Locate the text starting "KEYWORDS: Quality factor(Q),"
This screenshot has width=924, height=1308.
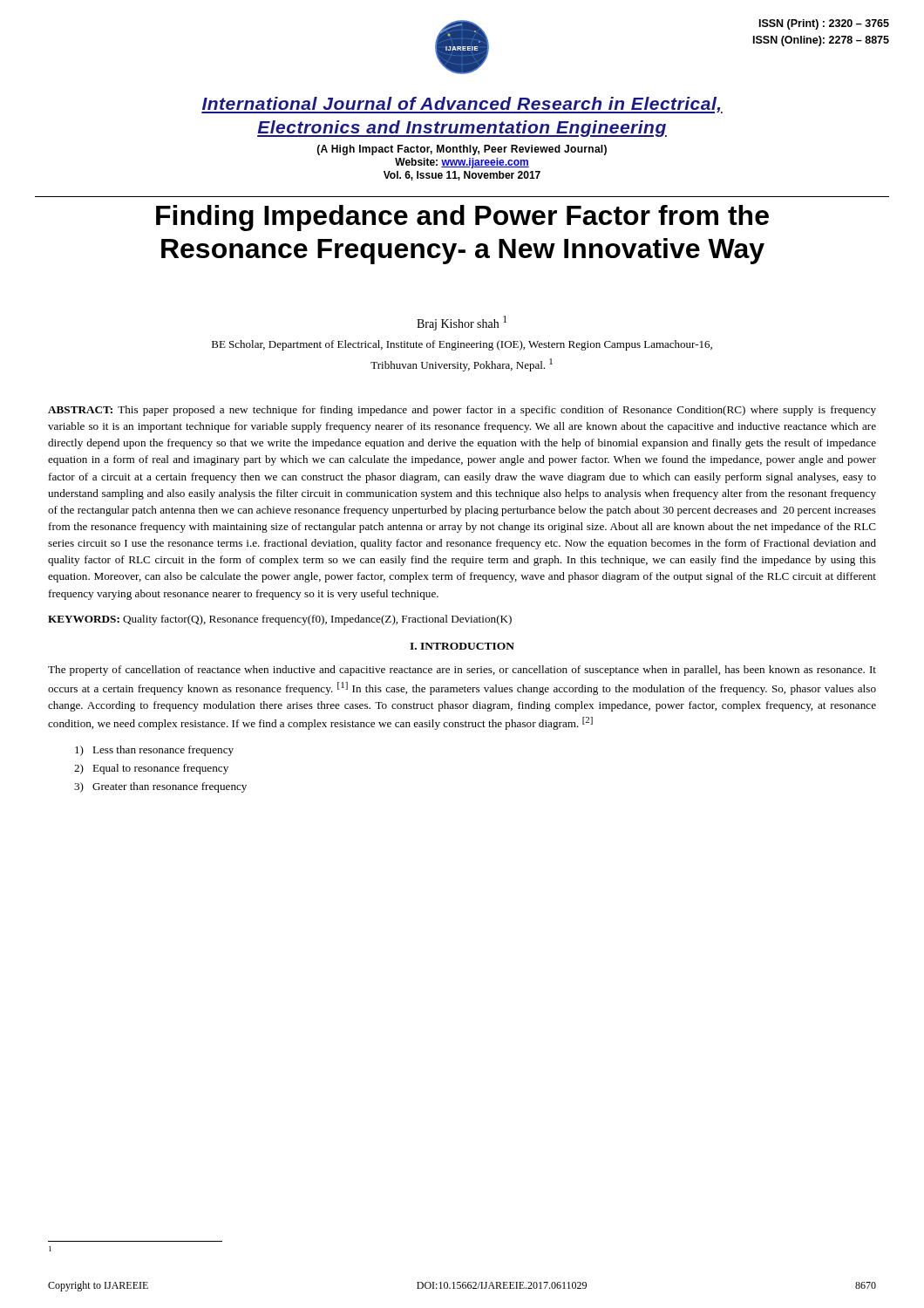pyautogui.click(x=280, y=618)
